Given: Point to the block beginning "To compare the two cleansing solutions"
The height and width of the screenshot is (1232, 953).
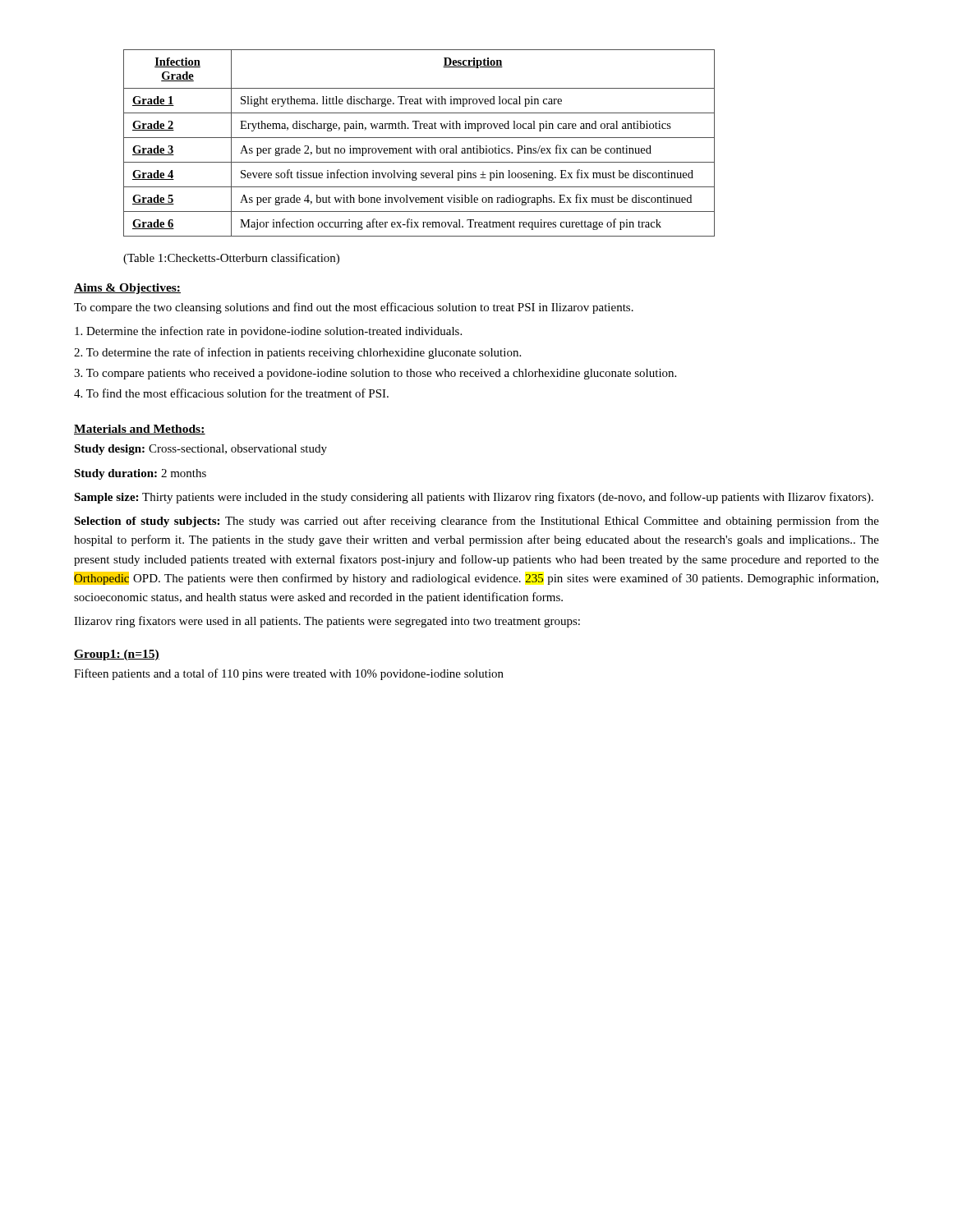Looking at the screenshot, I should (354, 307).
